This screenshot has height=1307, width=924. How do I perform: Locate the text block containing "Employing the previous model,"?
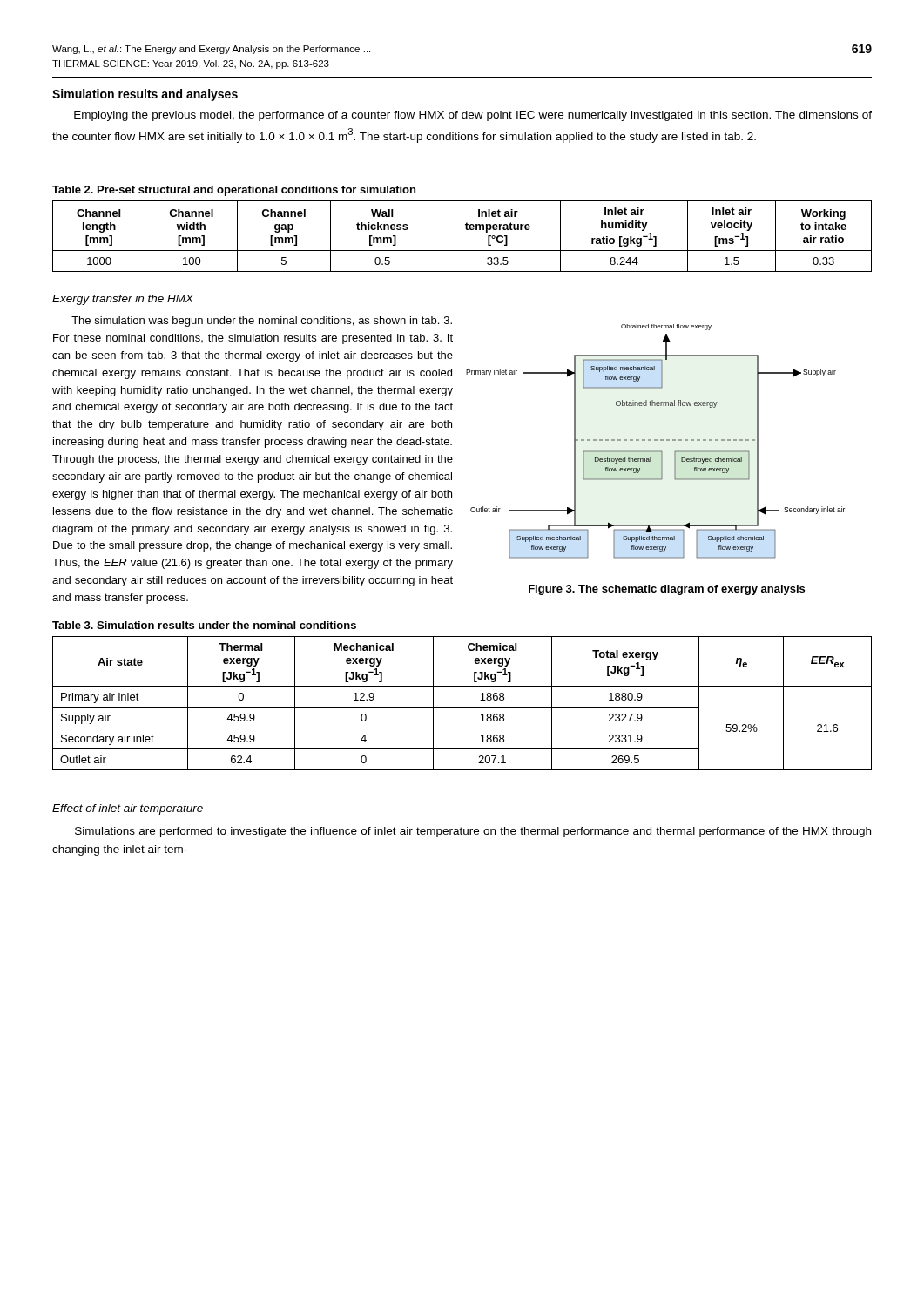click(x=462, y=125)
